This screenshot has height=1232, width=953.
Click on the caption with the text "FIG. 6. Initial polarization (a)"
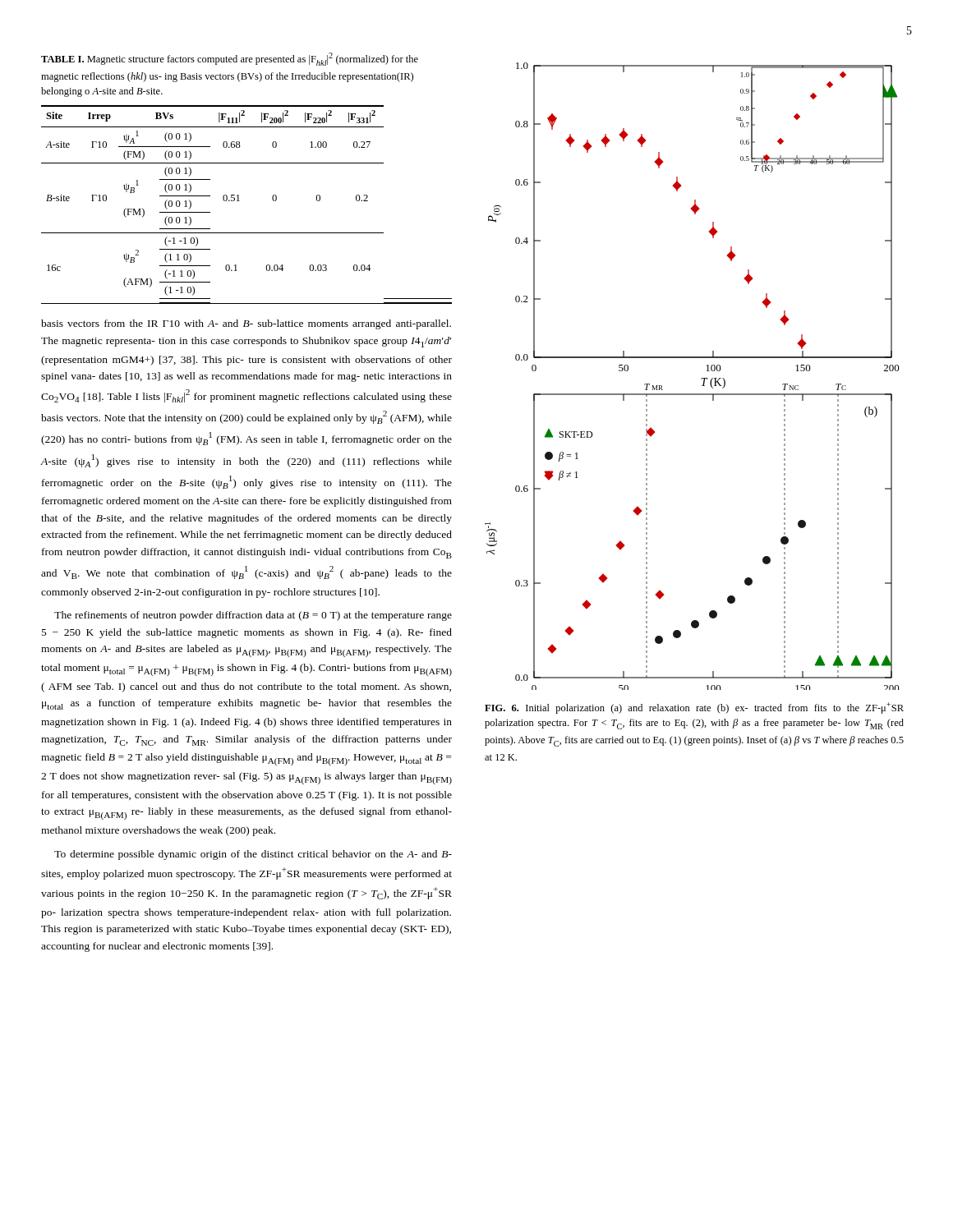pos(694,731)
